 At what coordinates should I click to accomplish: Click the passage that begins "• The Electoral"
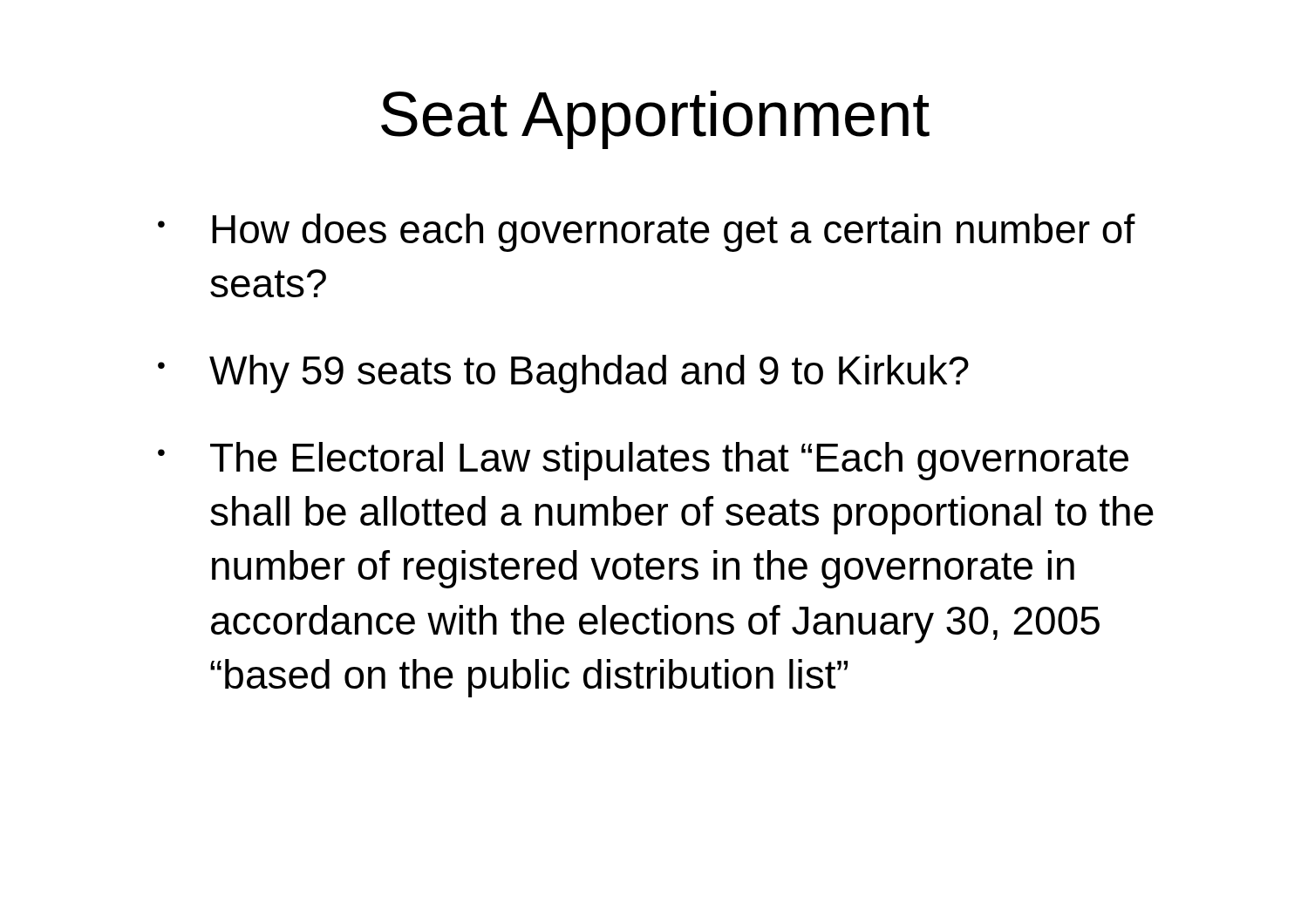689,566
